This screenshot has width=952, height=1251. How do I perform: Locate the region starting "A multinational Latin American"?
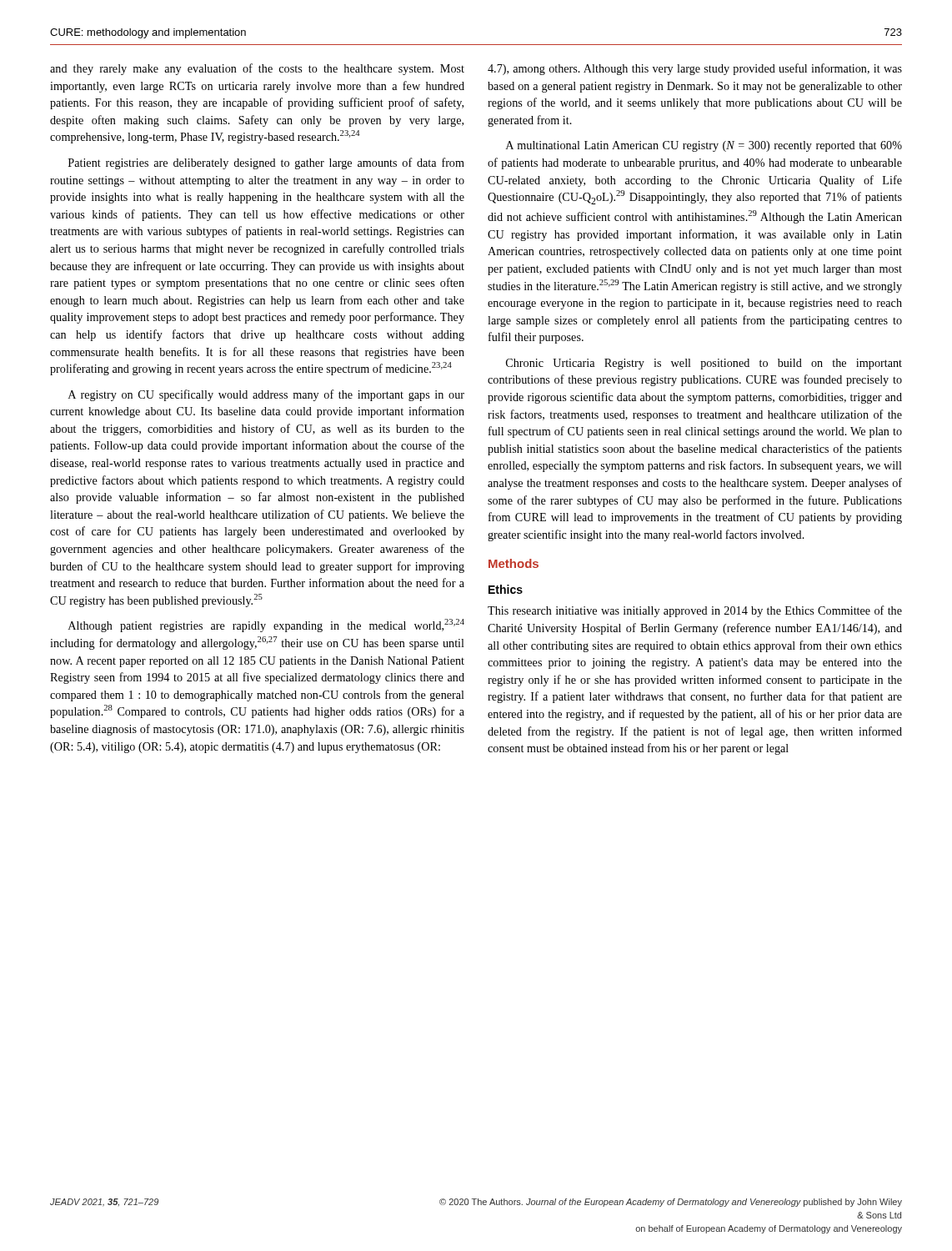695,242
